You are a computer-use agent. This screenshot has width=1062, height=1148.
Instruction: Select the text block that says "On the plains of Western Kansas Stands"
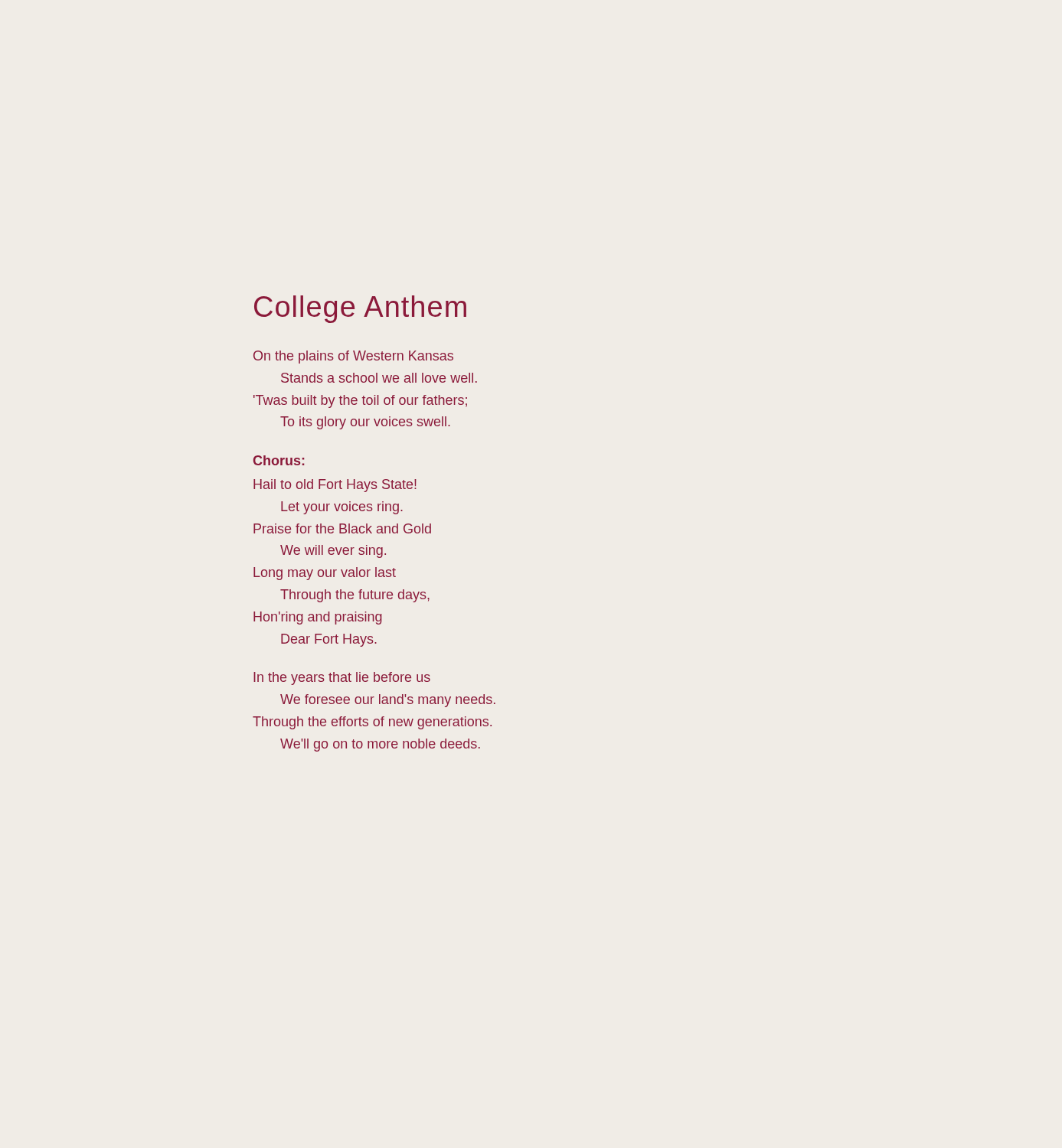point(353,357)
